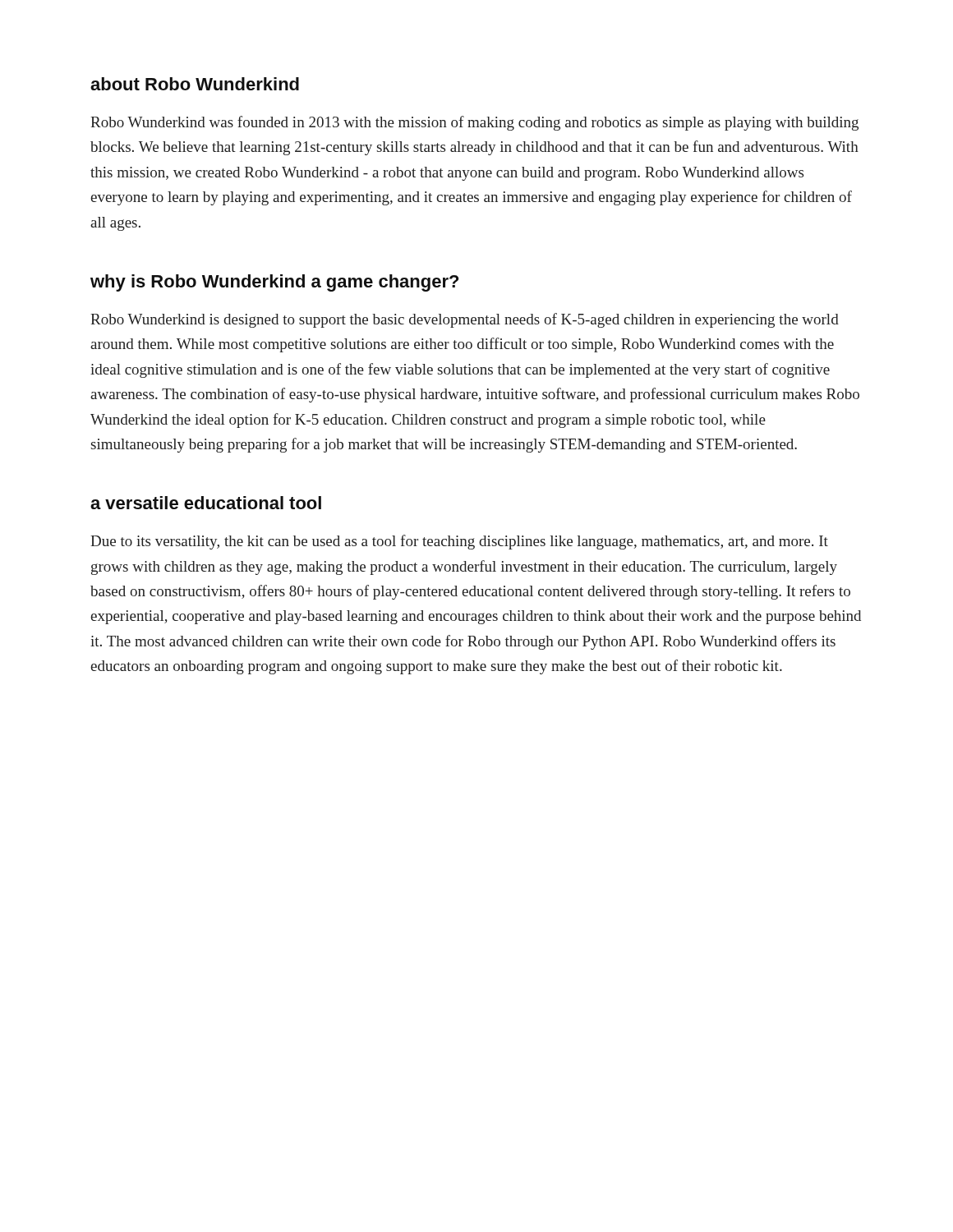Image resolution: width=953 pixels, height=1232 pixels.
Task: Select the text block with the text "Due to its versatility, the"
Action: [x=476, y=603]
